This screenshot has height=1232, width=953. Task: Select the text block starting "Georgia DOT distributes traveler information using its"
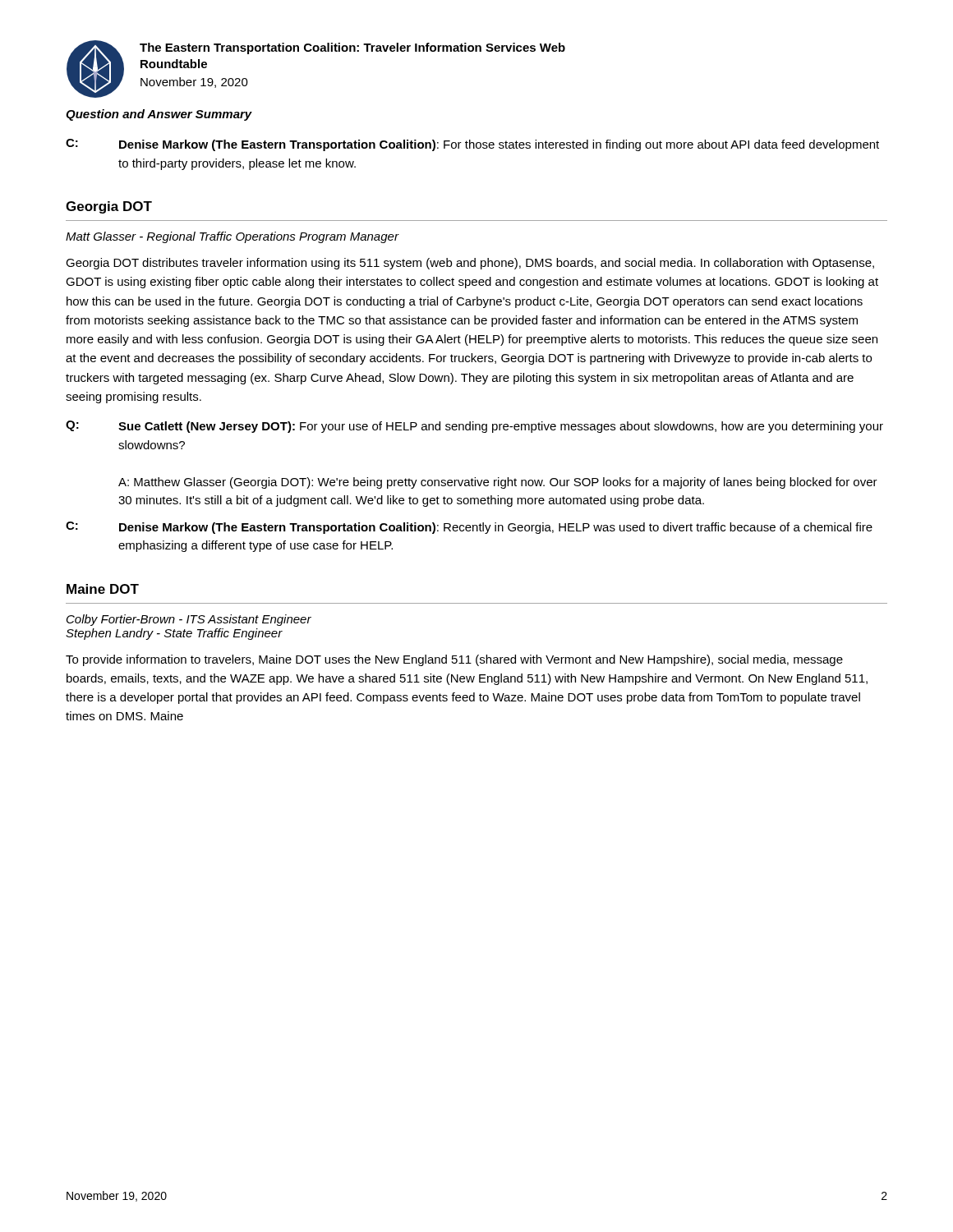(x=472, y=329)
